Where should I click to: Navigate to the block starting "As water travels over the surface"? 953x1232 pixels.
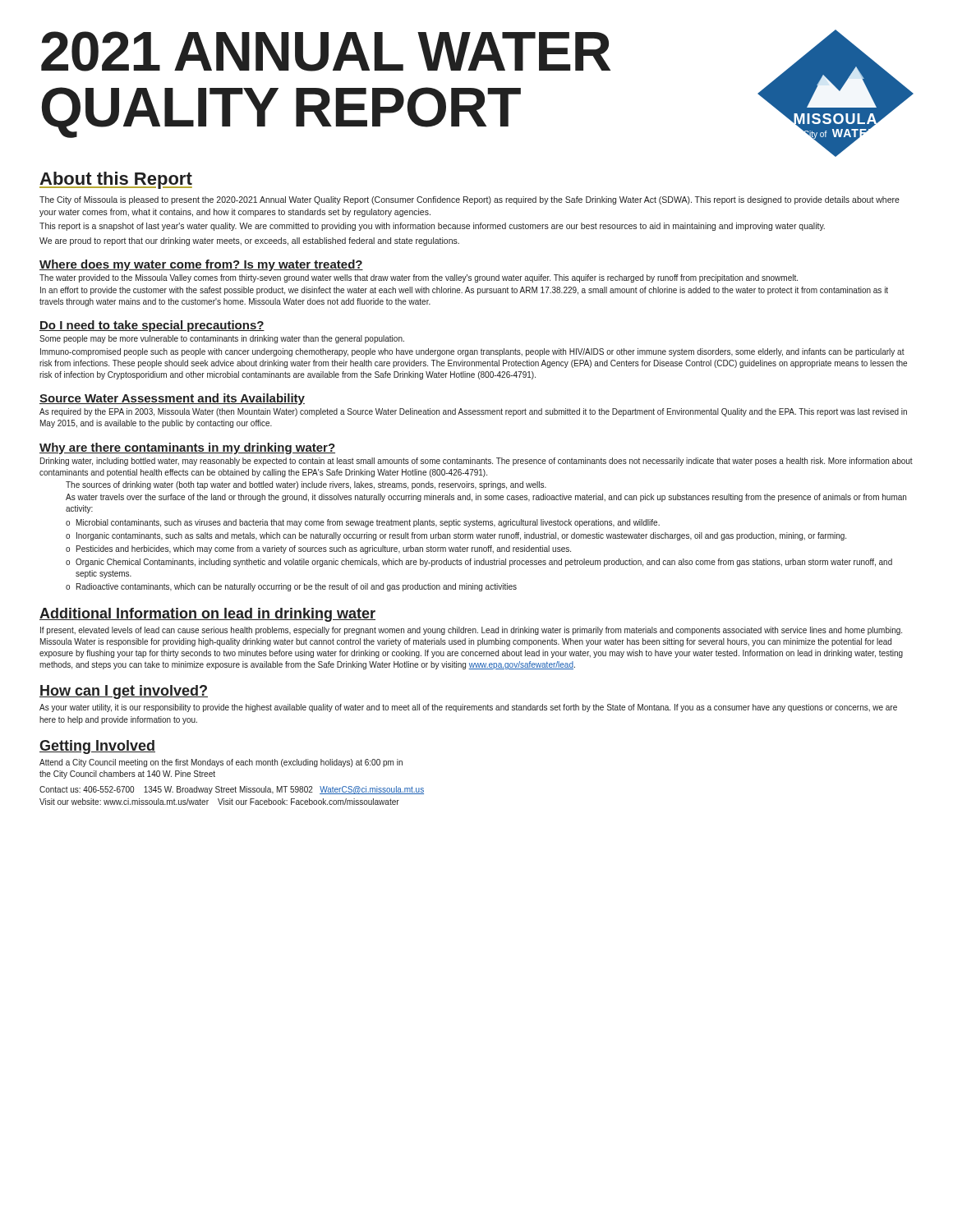tap(486, 503)
